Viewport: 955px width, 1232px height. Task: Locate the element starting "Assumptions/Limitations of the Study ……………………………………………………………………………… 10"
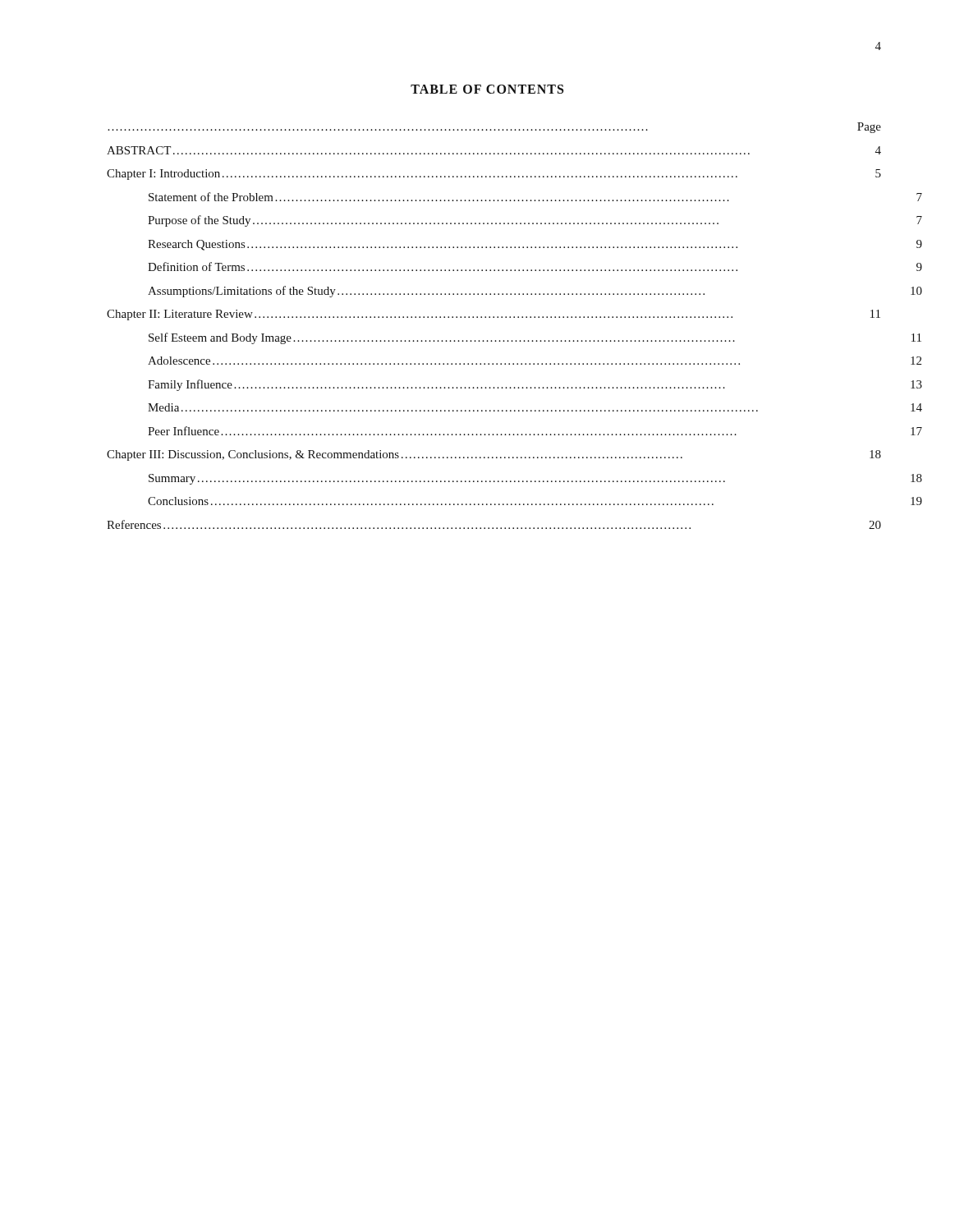click(x=535, y=291)
